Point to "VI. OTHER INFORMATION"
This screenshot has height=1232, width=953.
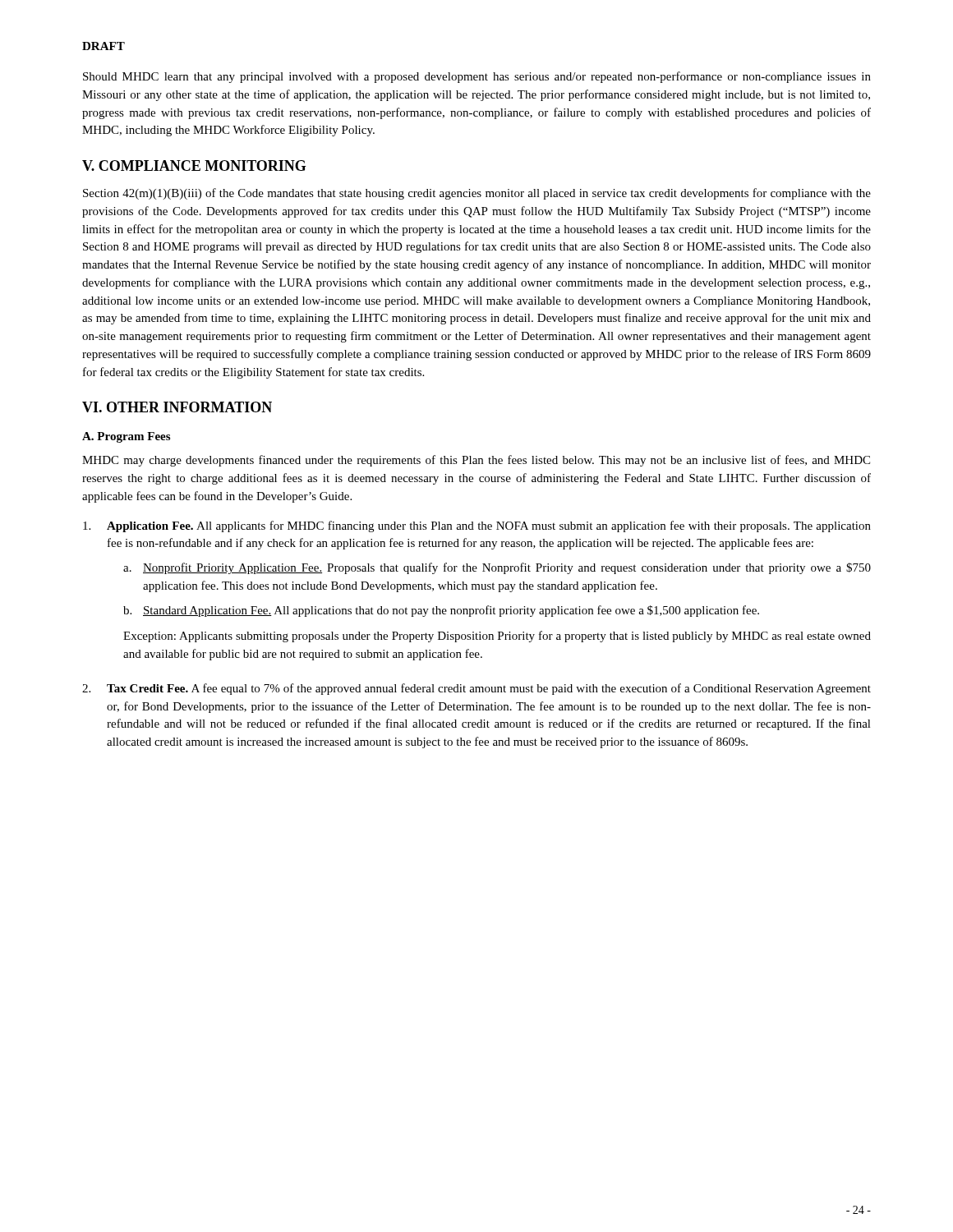point(177,408)
